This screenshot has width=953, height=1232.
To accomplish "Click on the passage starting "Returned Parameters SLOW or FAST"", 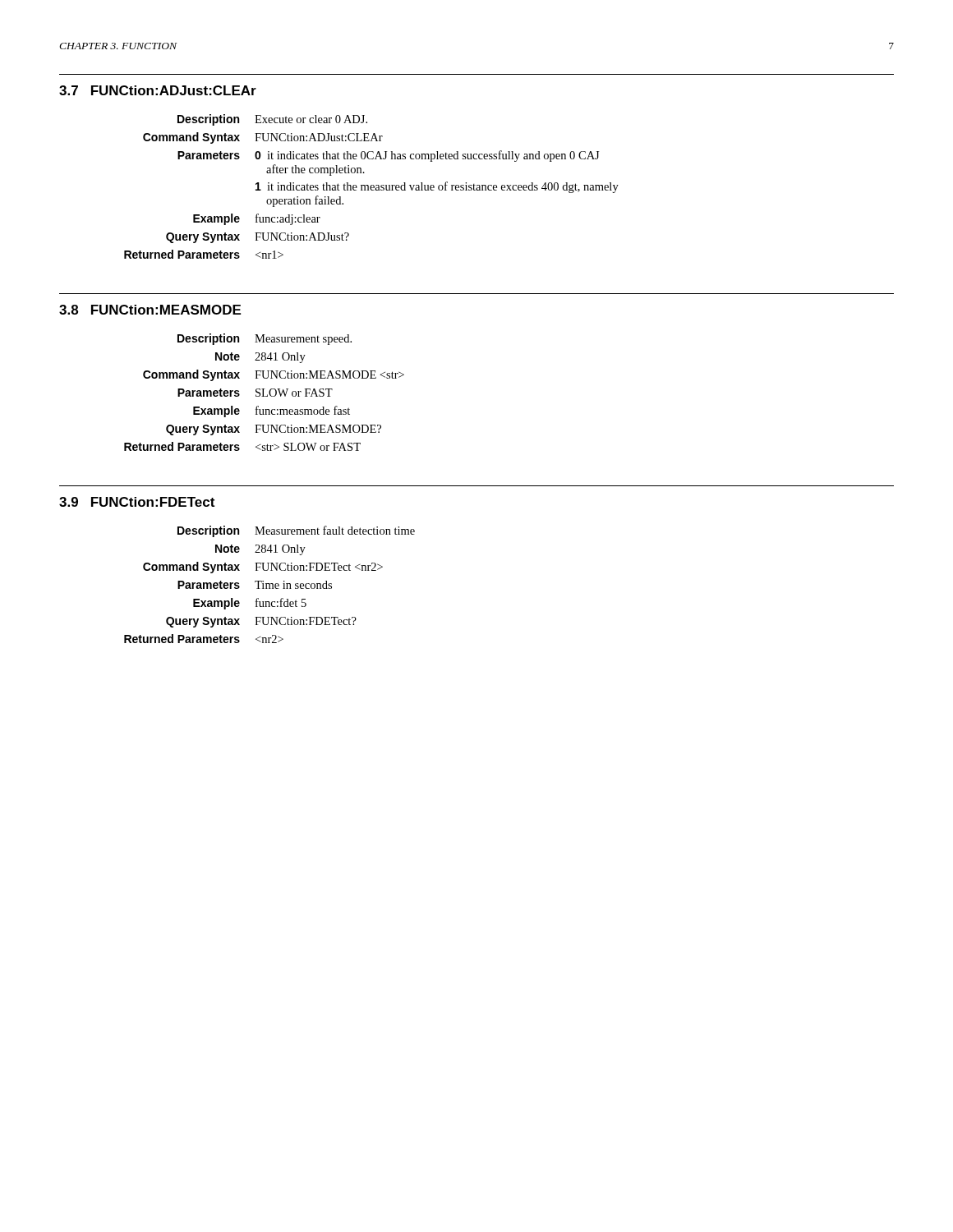I will tap(210, 447).
